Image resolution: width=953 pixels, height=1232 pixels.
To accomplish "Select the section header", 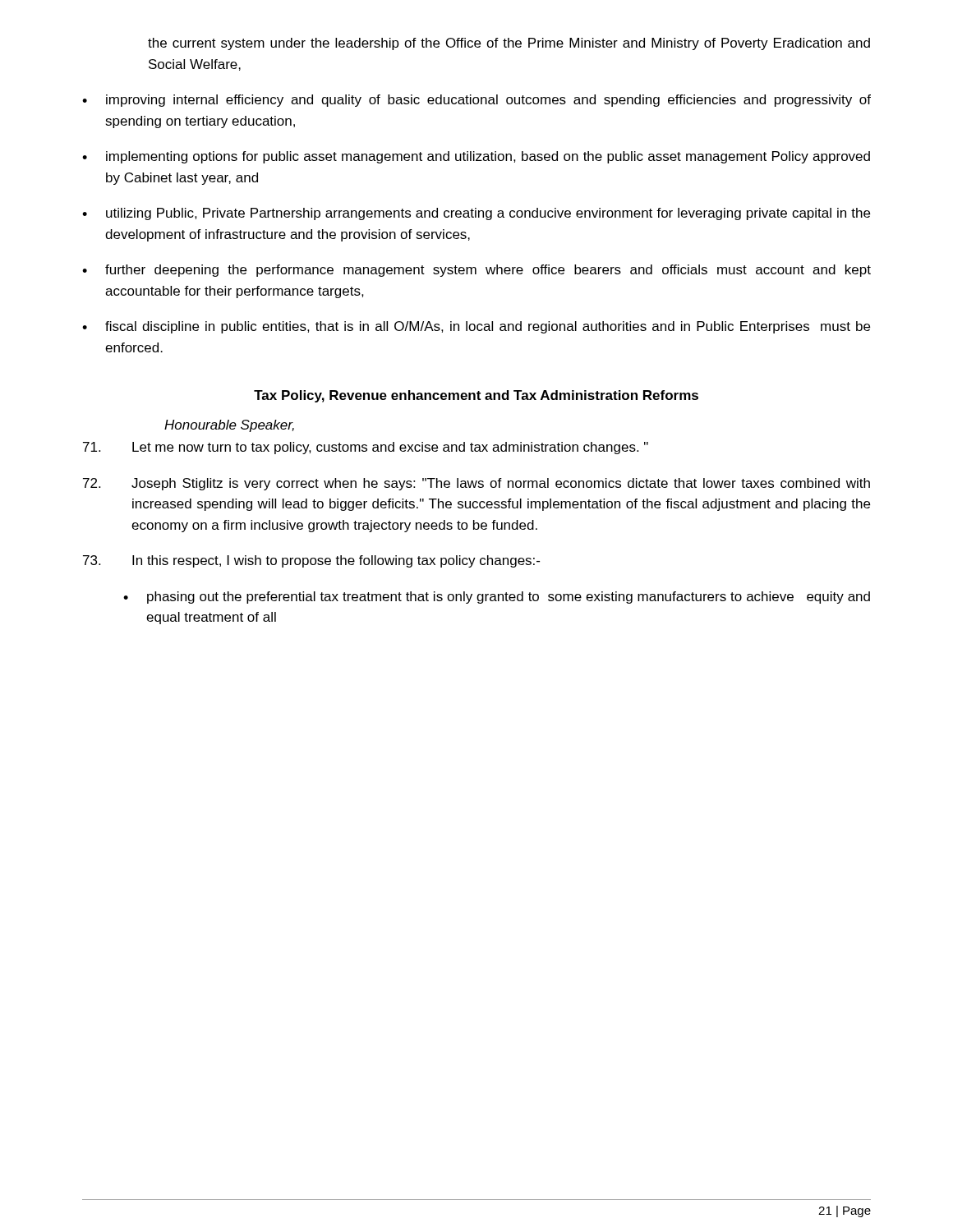I will click(x=476, y=395).
